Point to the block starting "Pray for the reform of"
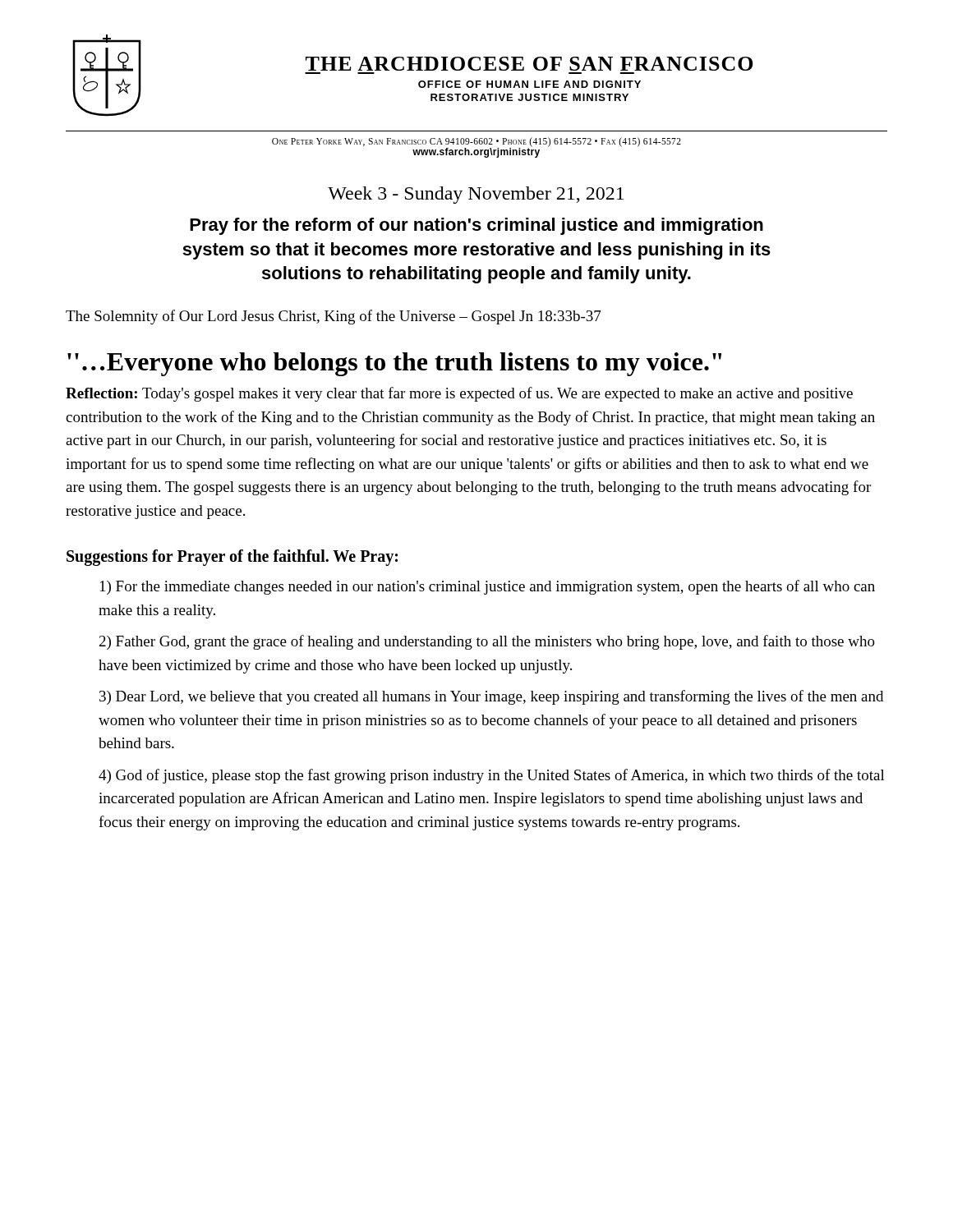This screenshot has width=953, height=1232. click(476, 249)
